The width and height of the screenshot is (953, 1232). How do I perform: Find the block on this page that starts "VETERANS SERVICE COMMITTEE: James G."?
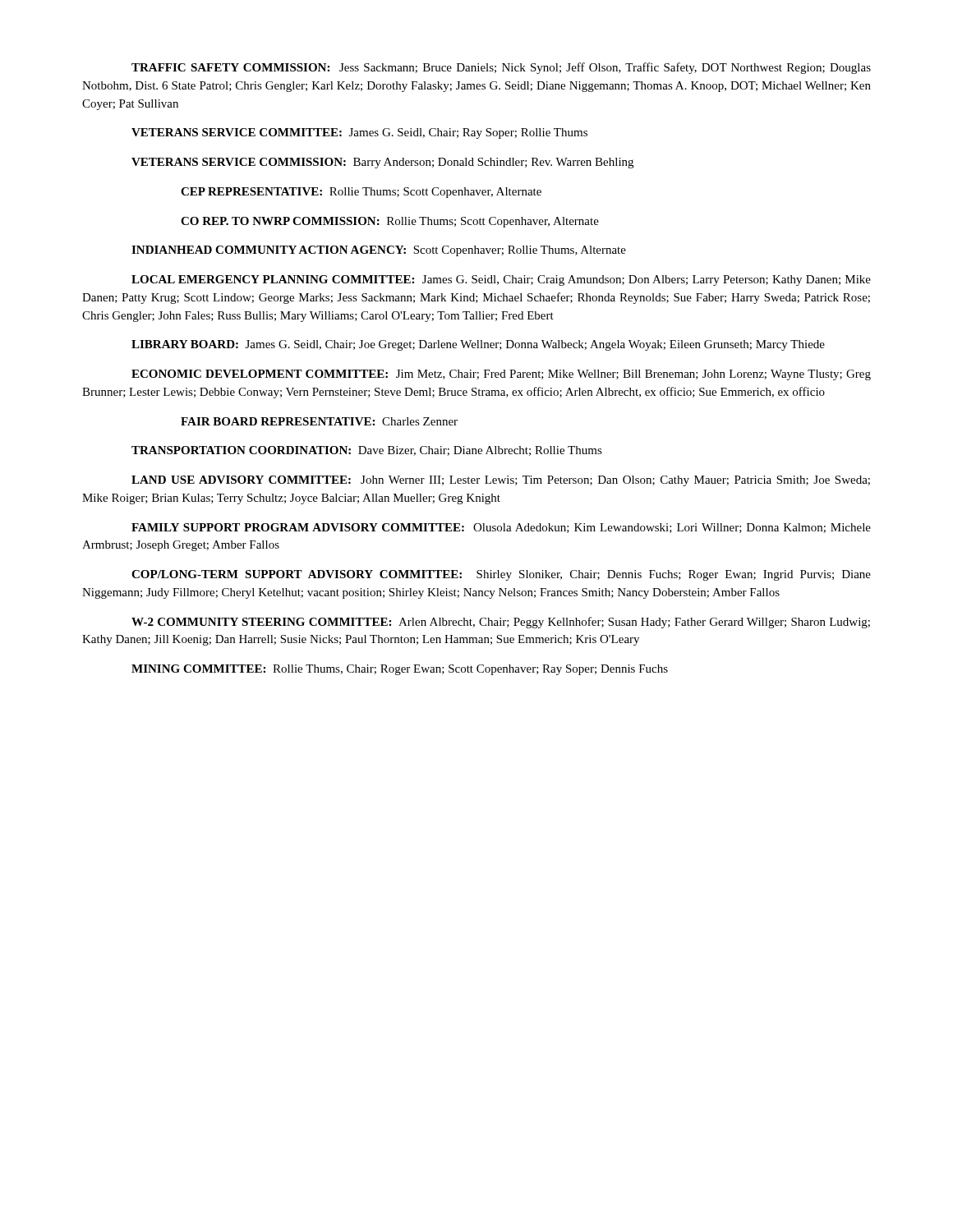360,132
